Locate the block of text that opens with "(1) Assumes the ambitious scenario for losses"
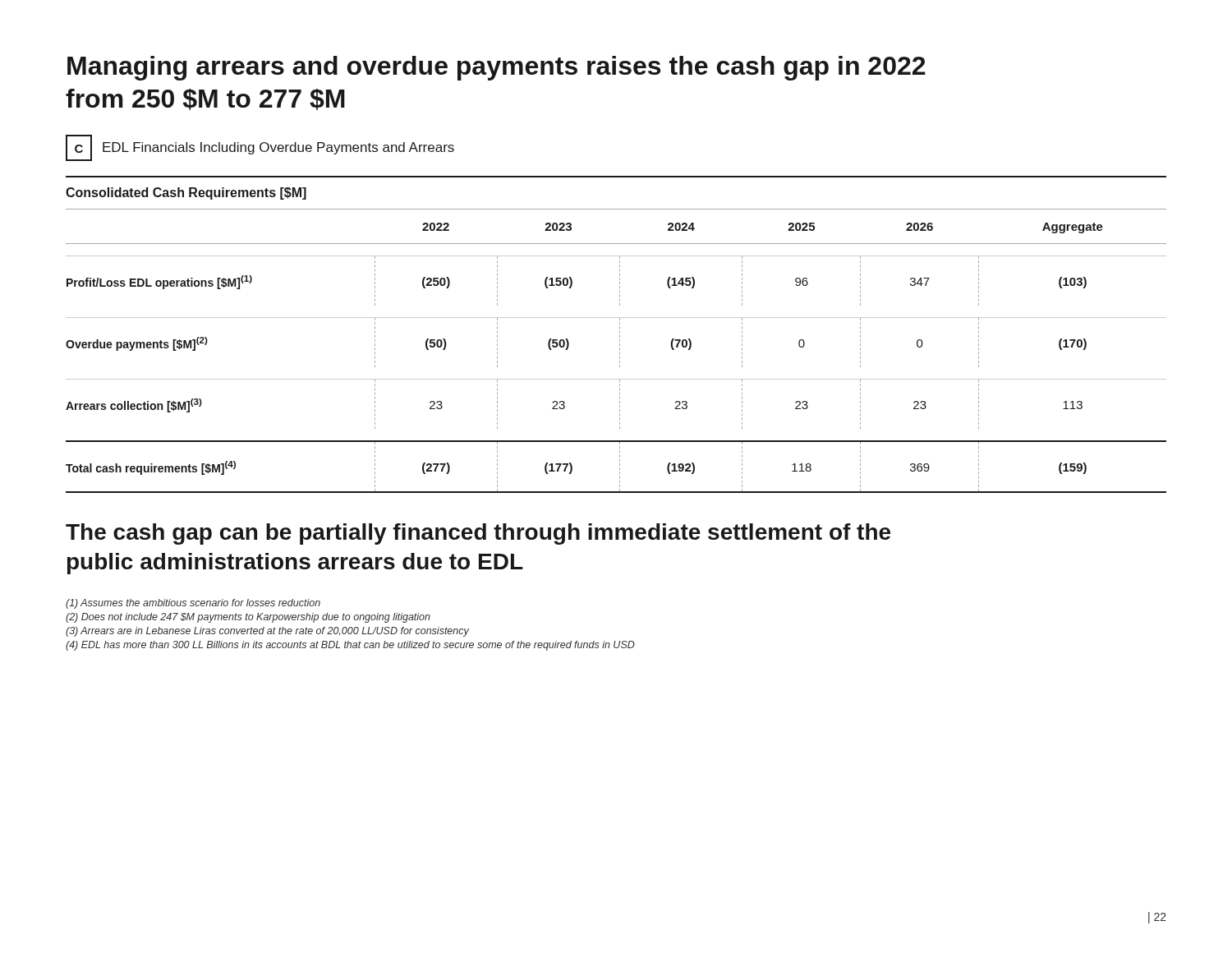This screenshot has width=1232, height=953. [x=193, y=603]
